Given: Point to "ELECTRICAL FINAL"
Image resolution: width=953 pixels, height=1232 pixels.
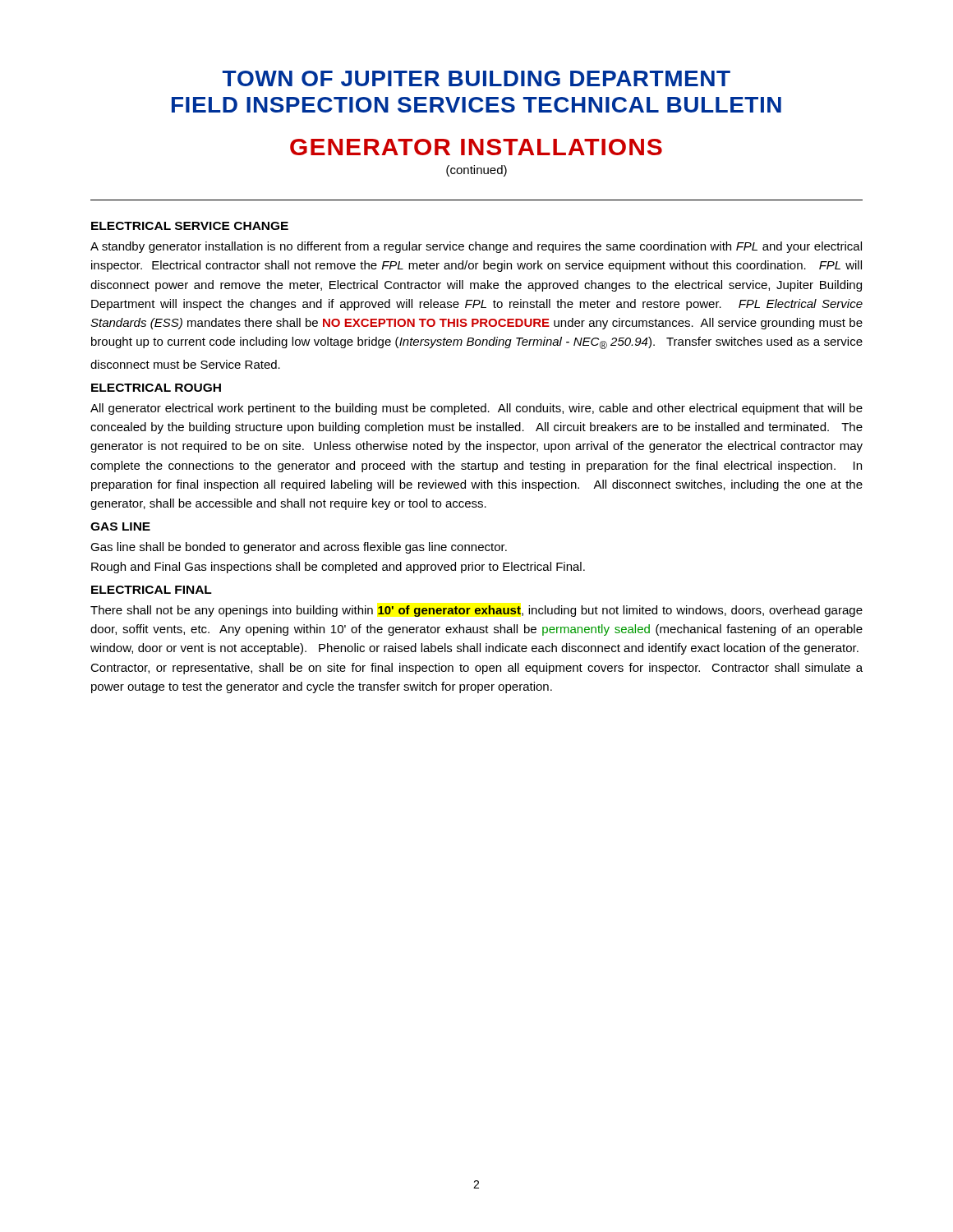Looking at the screenshot, I should tap(151, 589).
